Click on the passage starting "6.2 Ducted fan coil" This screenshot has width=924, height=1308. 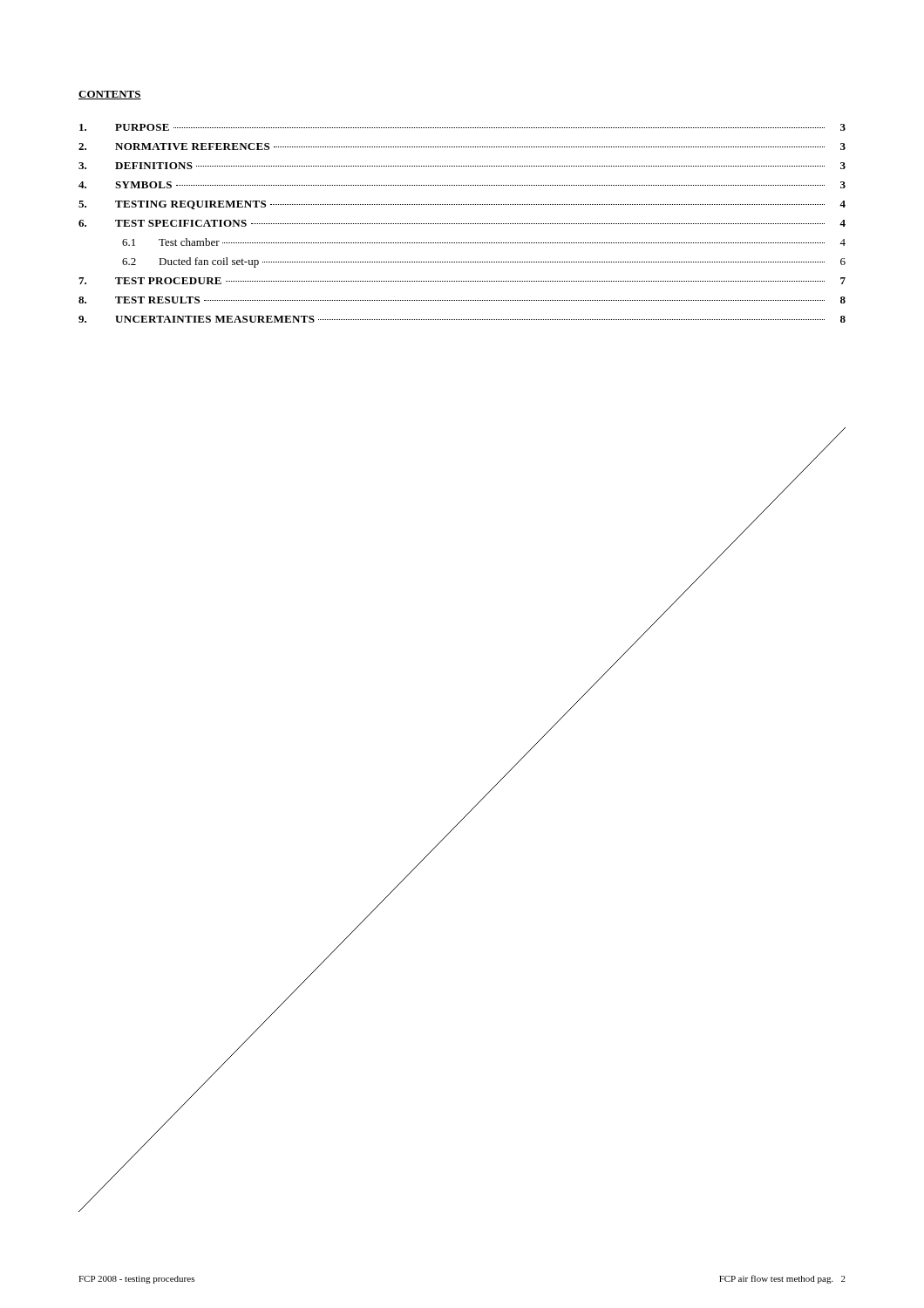[x=484, y=262]
